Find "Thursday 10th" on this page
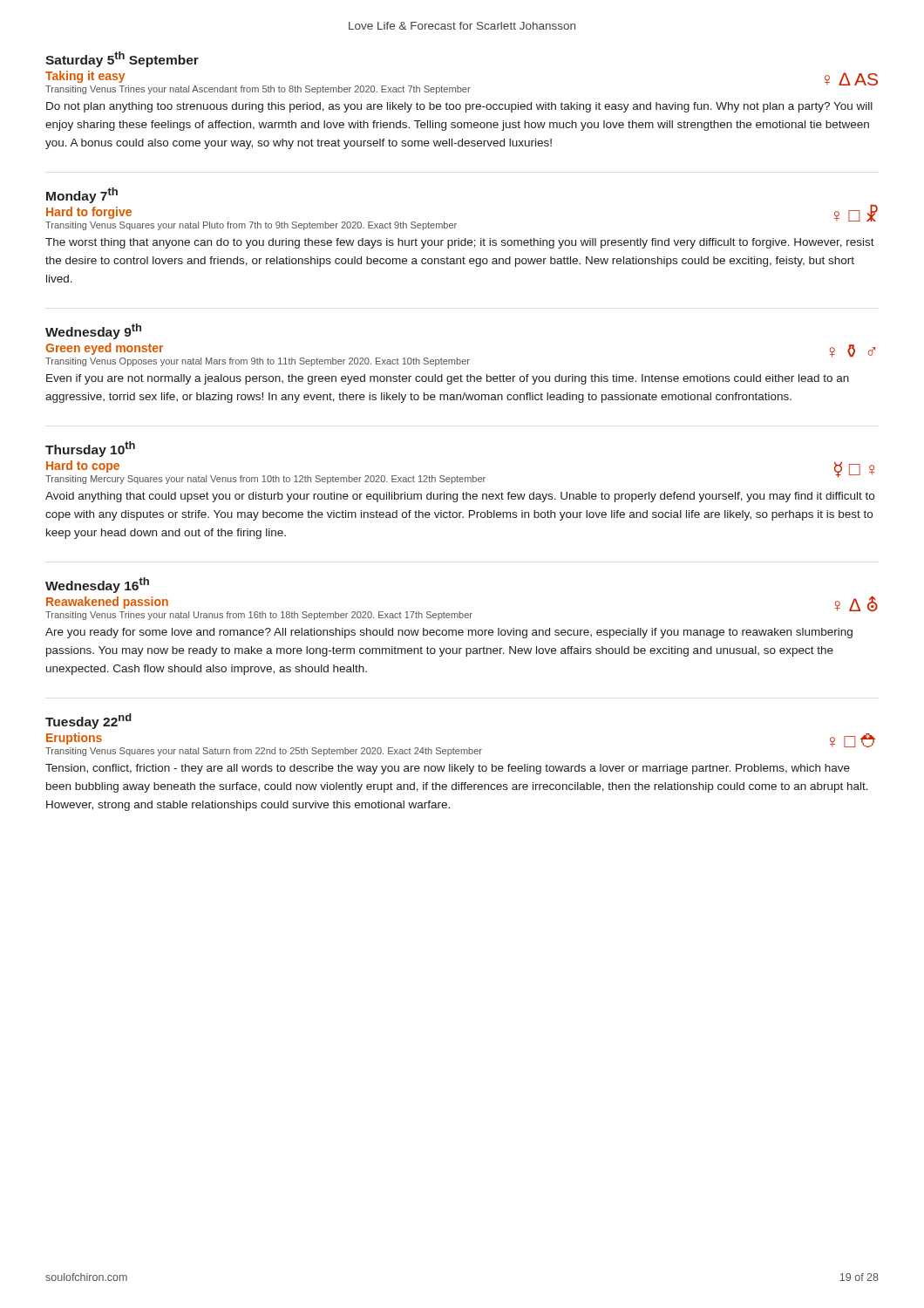Image resolution: width=924 pixels, height=1308 pixels. tap(90, 448)
